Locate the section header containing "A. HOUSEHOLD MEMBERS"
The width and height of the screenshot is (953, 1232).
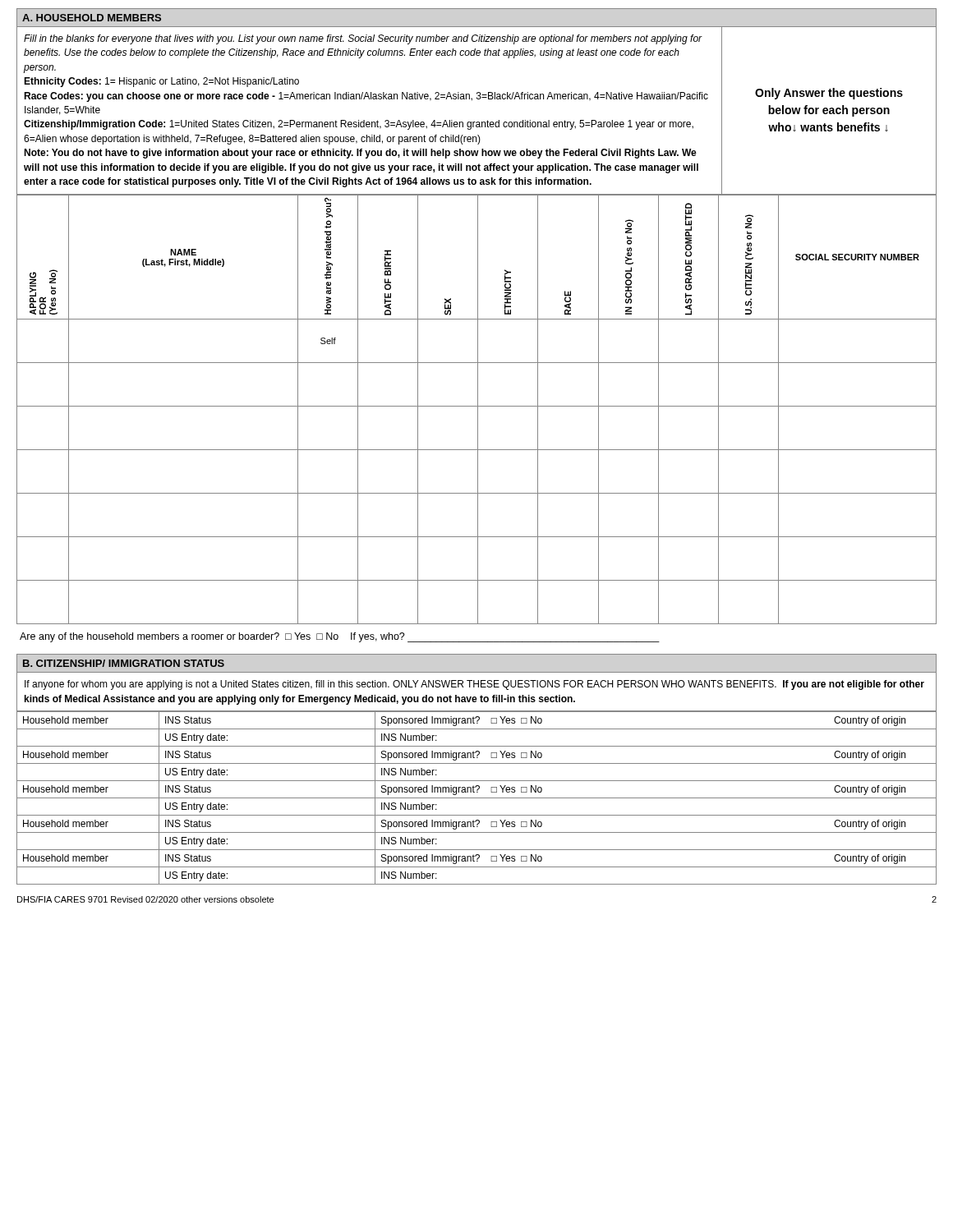point(476,18)
